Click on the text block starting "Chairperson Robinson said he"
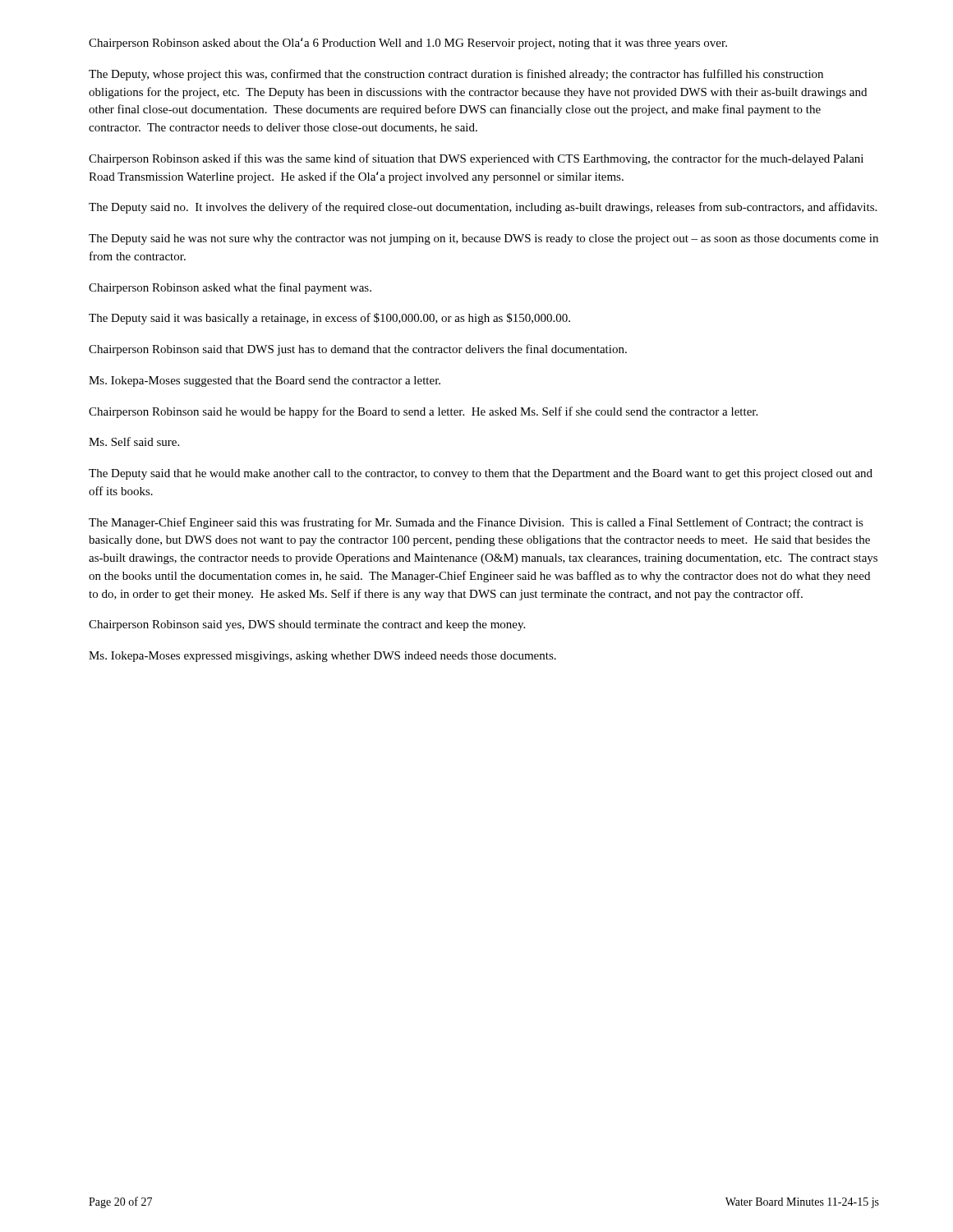This screenshot has width=953, height=1232. [424, 411]
